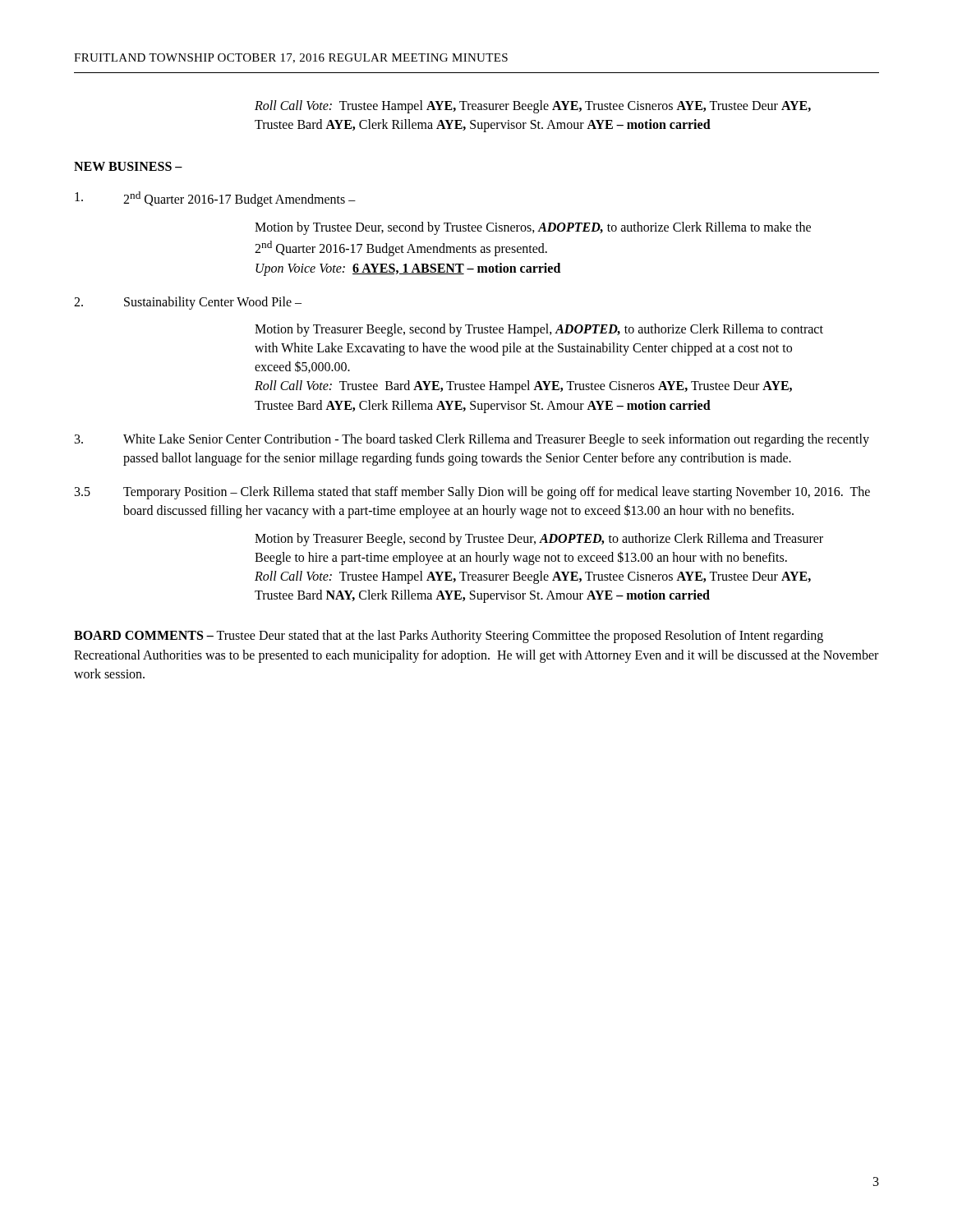Navigate to the text block starting "Roll Call Vote: Trustee Hampel AYE,"

(533, 115)
